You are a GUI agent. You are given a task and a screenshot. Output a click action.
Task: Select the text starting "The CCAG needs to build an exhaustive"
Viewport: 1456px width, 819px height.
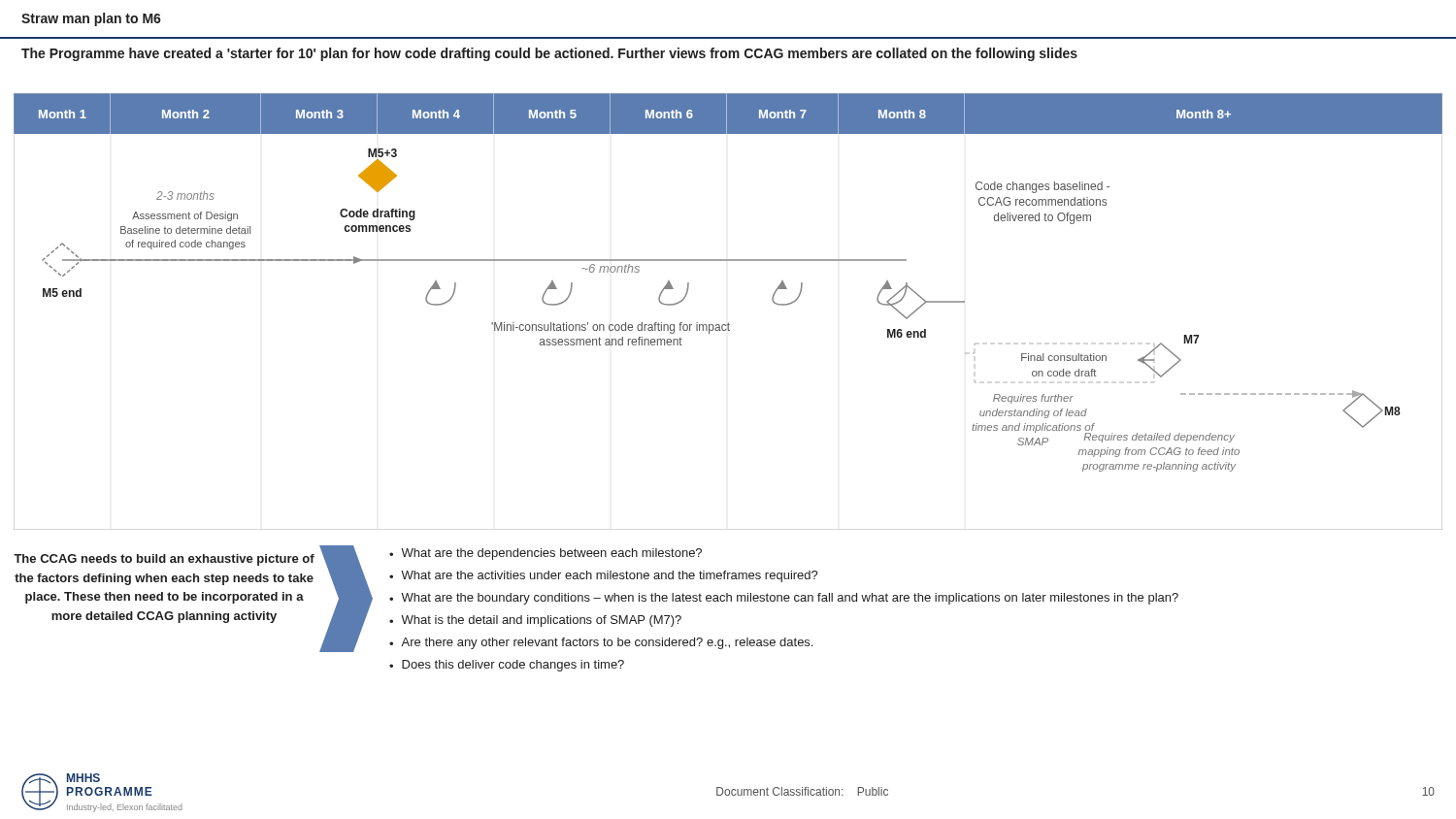tap(164, 587)
